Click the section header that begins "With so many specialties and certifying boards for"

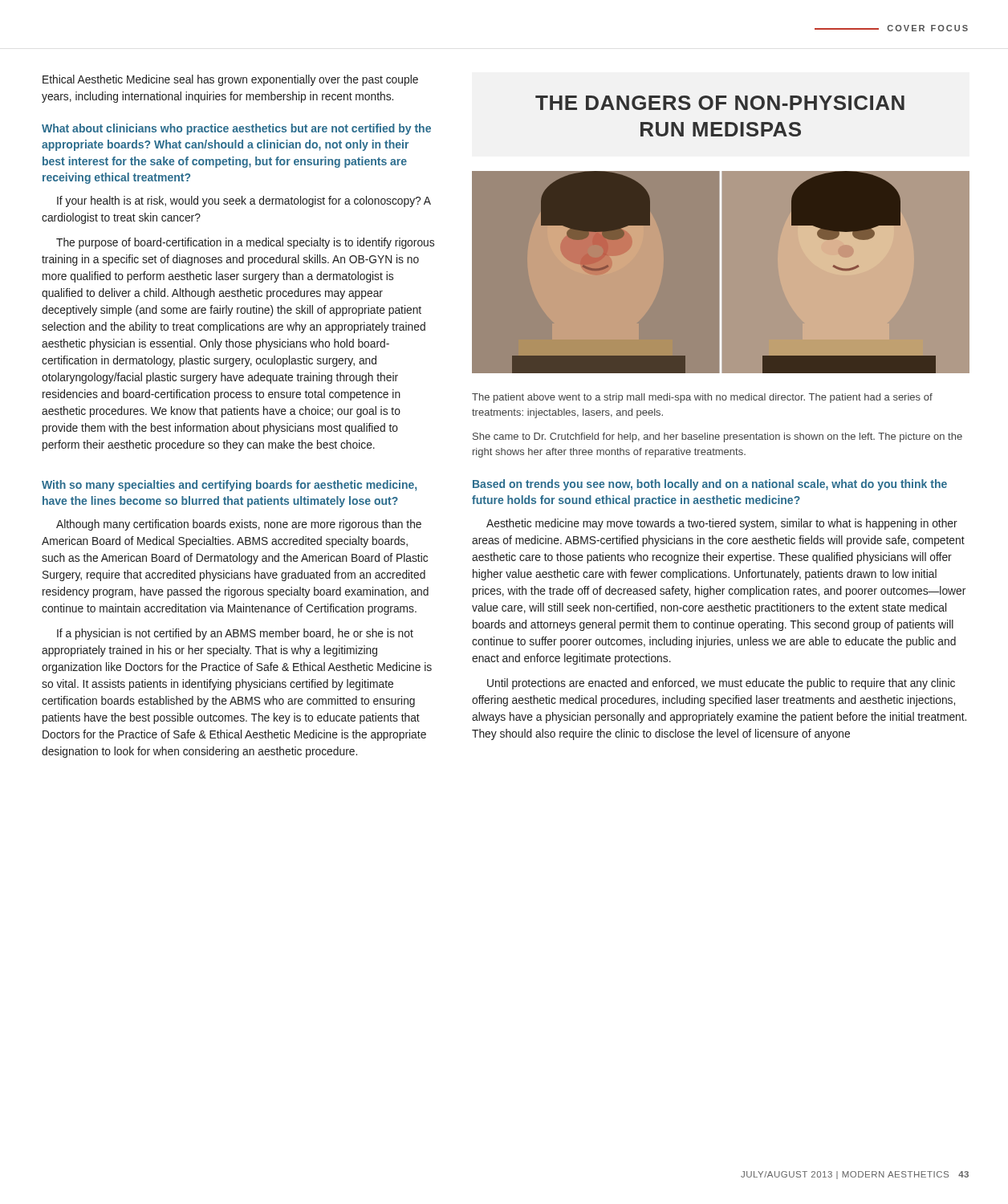click(x=230, y=493)
